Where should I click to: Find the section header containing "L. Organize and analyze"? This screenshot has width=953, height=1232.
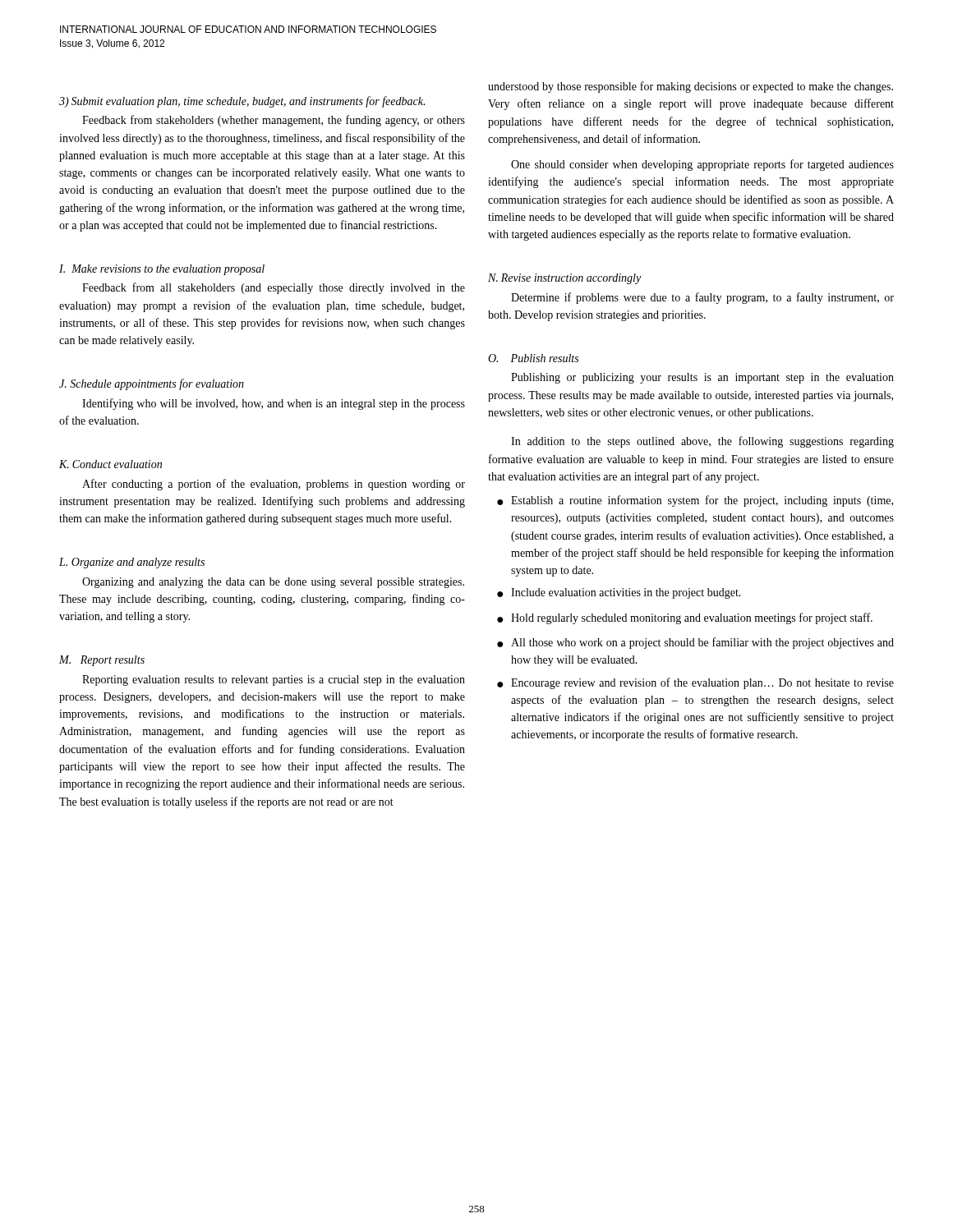(132, 563)
